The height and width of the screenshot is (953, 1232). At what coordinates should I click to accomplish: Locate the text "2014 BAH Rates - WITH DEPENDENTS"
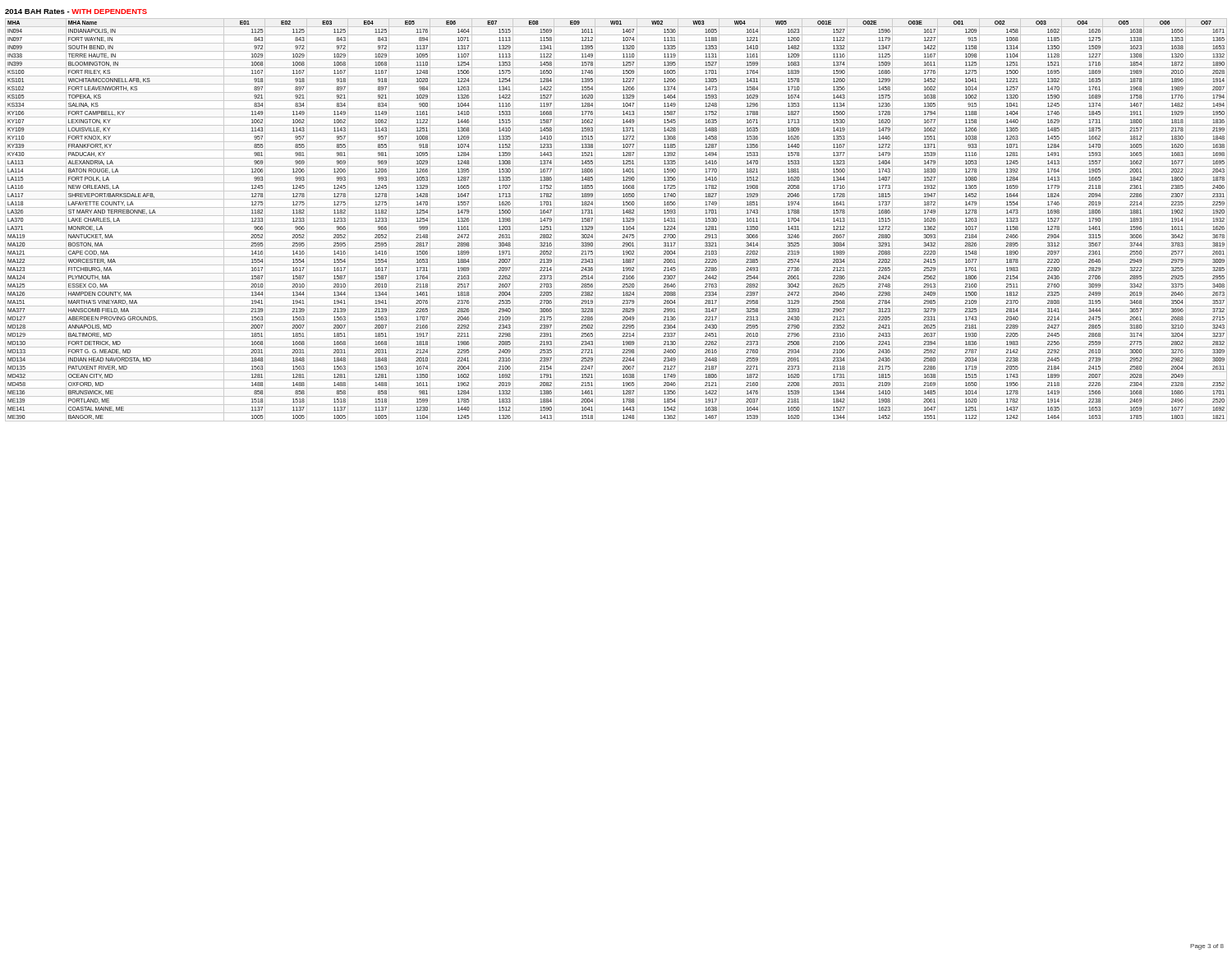coord(76,11)
